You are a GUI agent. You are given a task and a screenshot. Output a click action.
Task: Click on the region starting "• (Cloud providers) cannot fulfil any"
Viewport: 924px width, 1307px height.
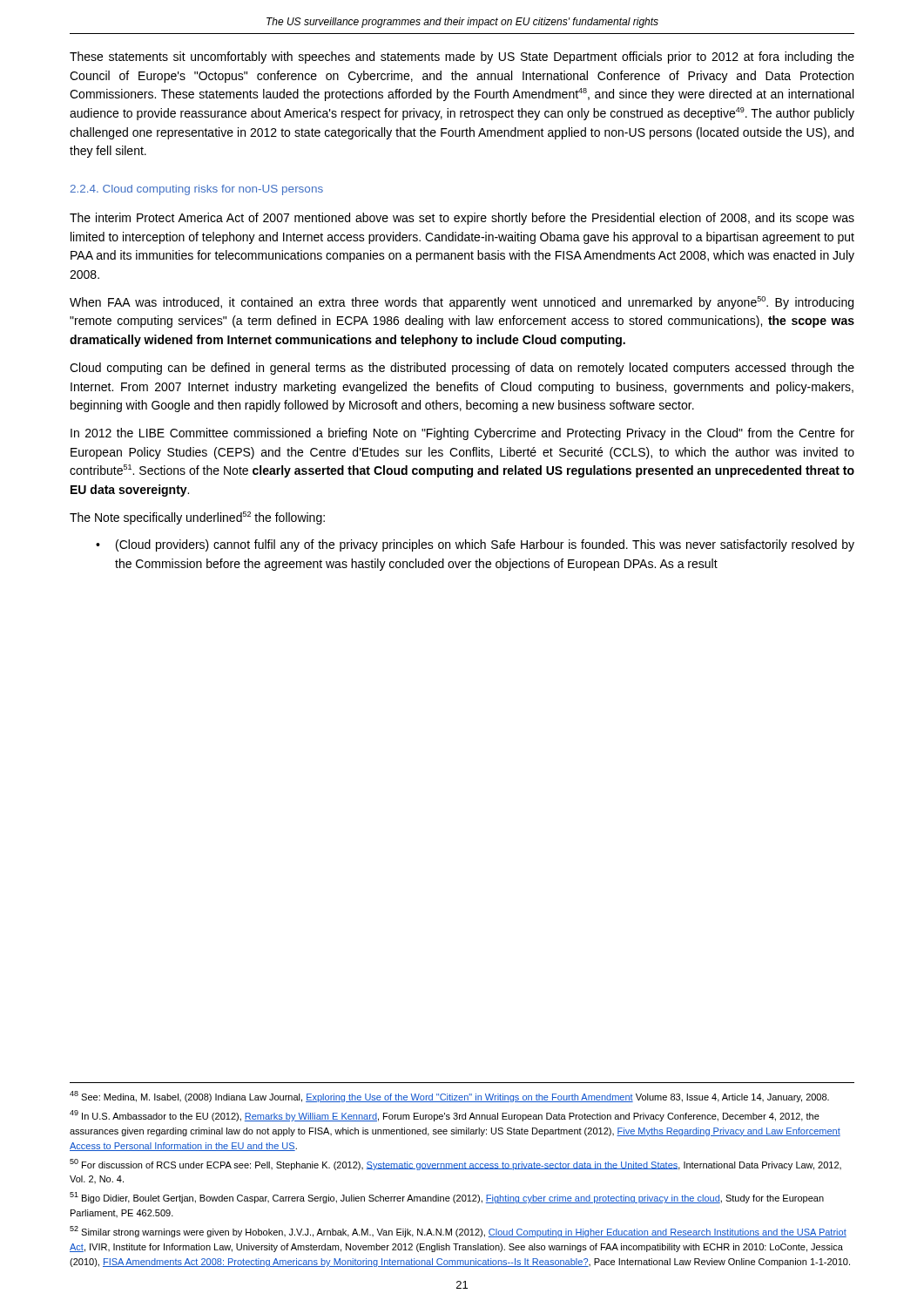[x=475, y=555]
